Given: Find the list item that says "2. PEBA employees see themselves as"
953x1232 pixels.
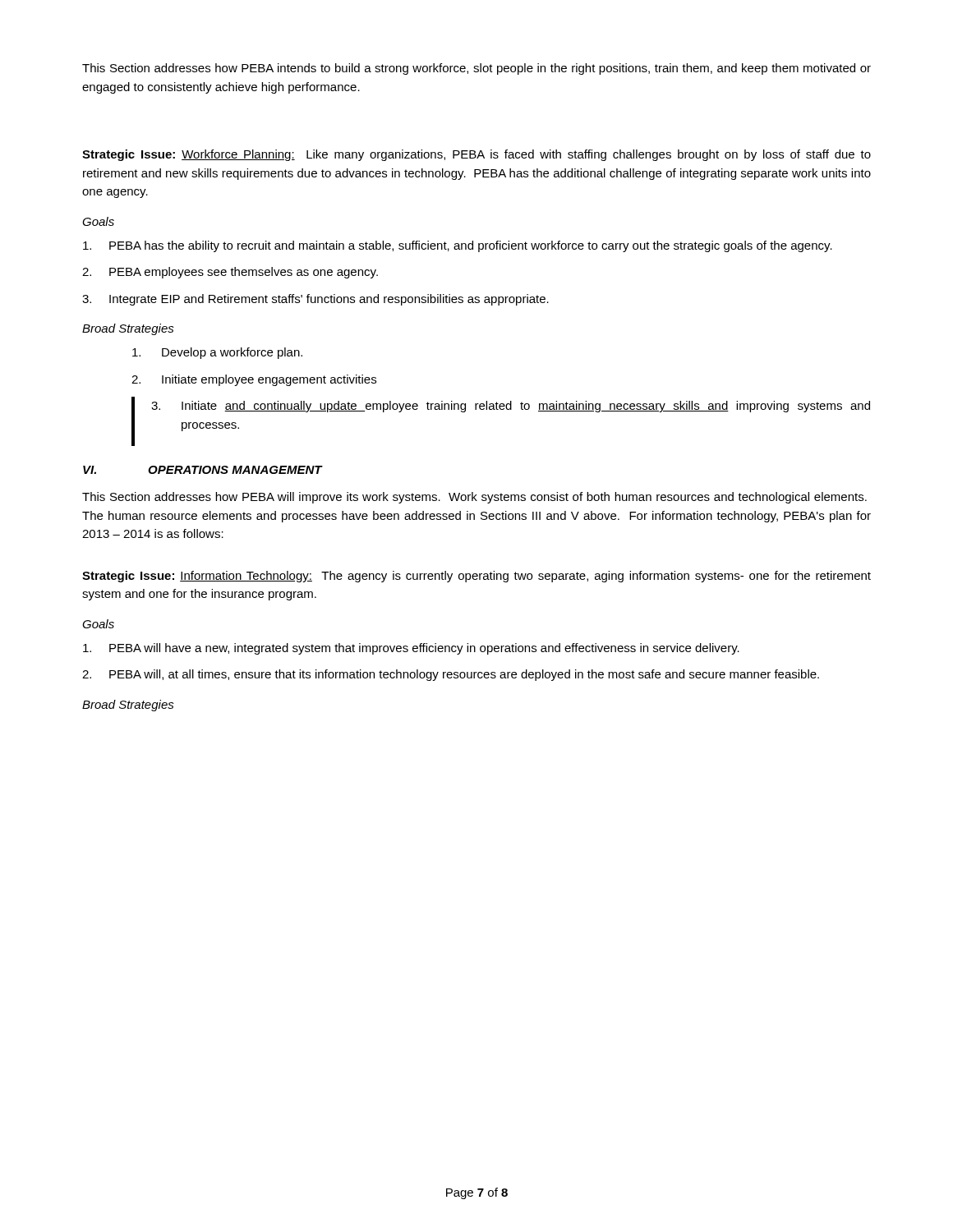Looking at the screenshot, I should 230,273.
